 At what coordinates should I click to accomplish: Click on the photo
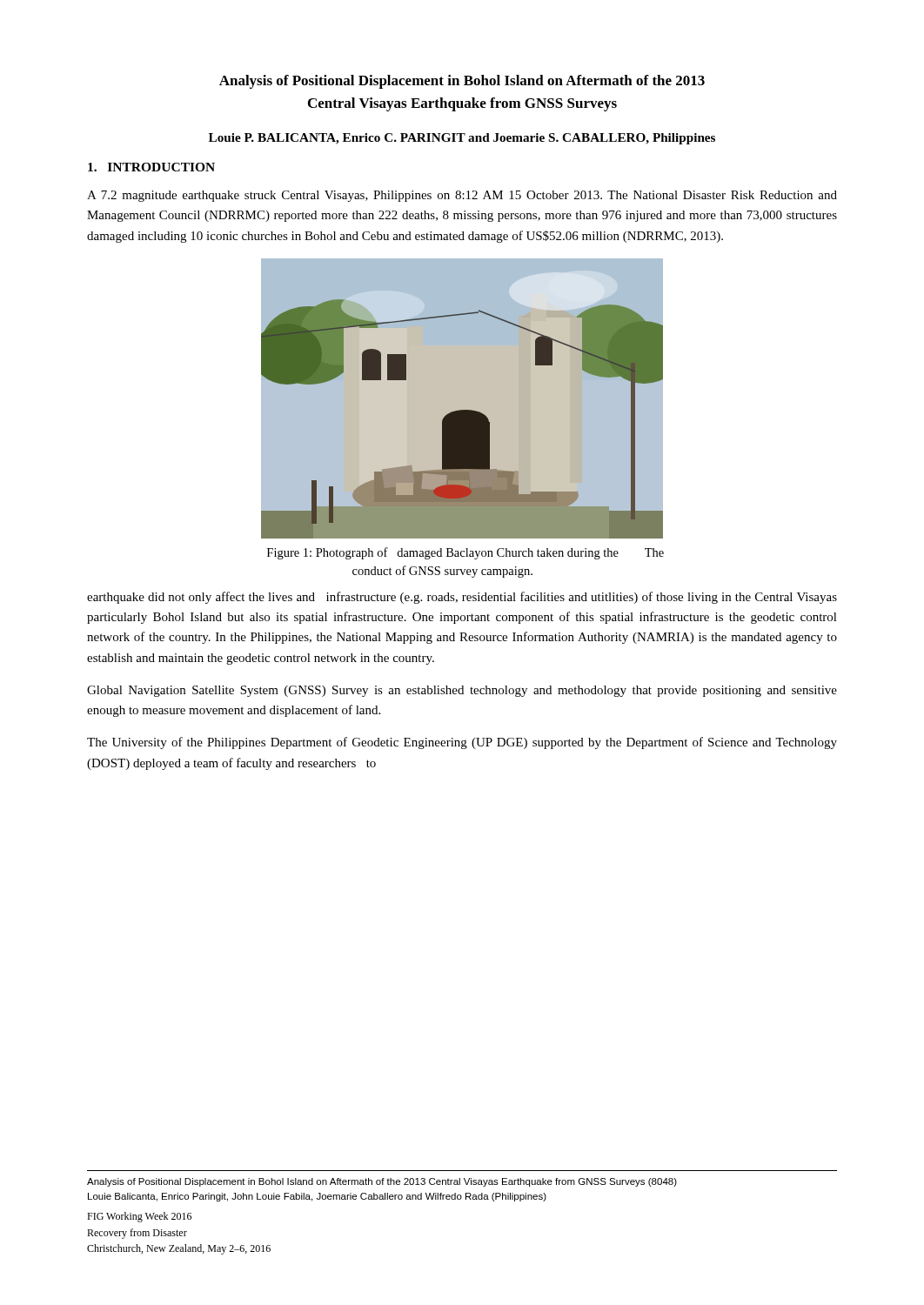(462, 400)
